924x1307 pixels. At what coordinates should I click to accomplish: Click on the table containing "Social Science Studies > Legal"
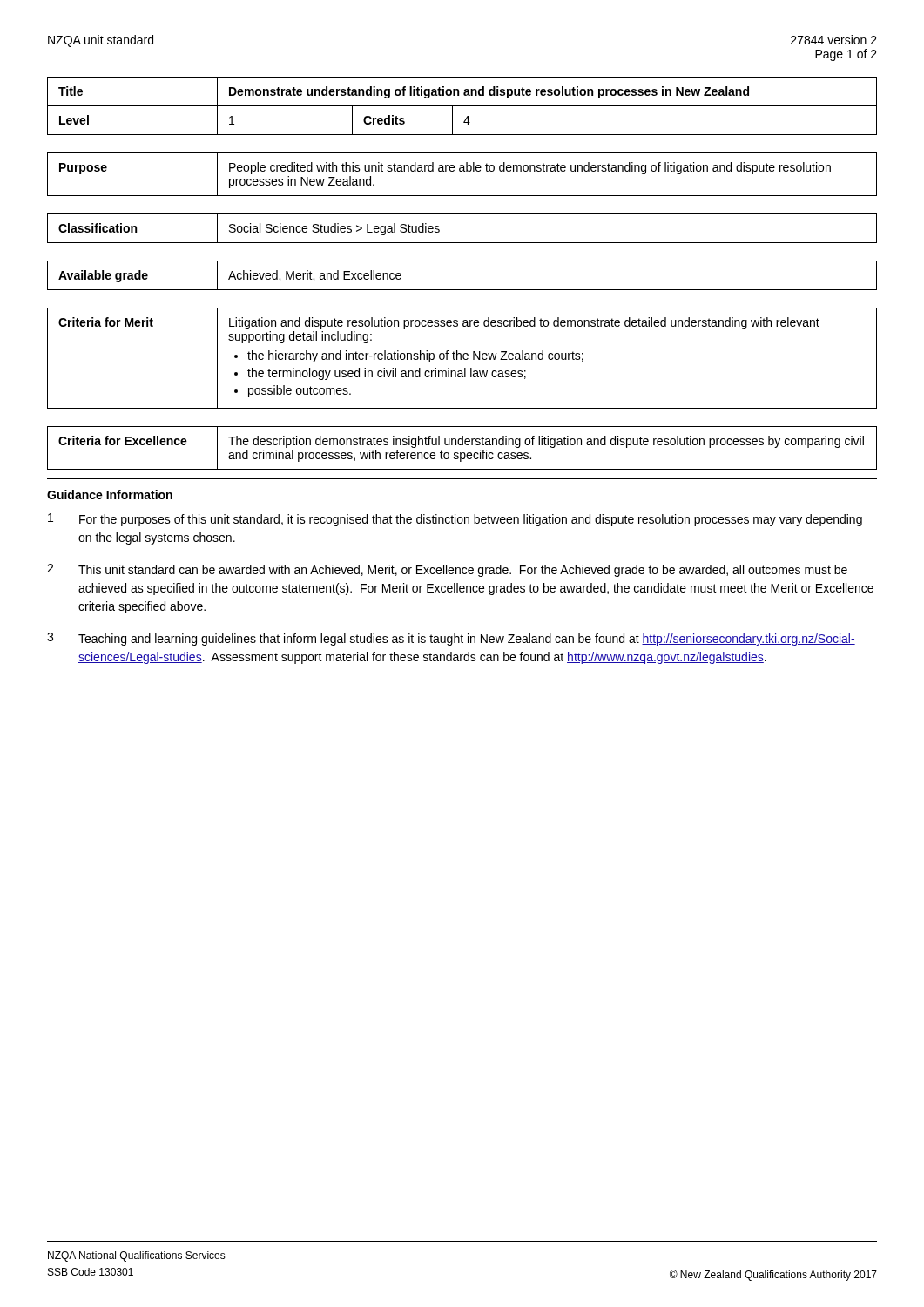[462, 228]
